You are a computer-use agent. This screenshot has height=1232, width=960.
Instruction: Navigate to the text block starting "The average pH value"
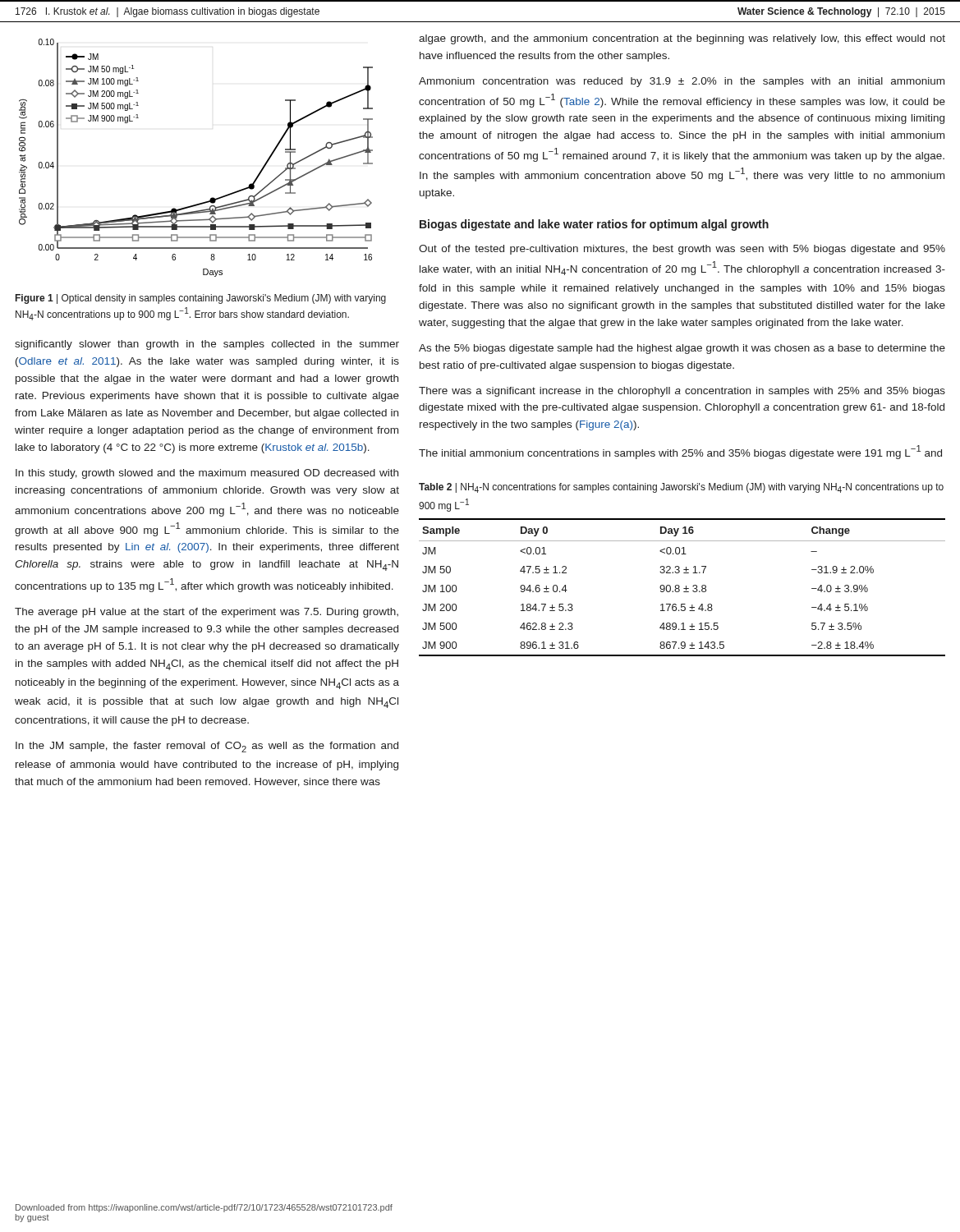pyautogui.click(x=207, y=666)
